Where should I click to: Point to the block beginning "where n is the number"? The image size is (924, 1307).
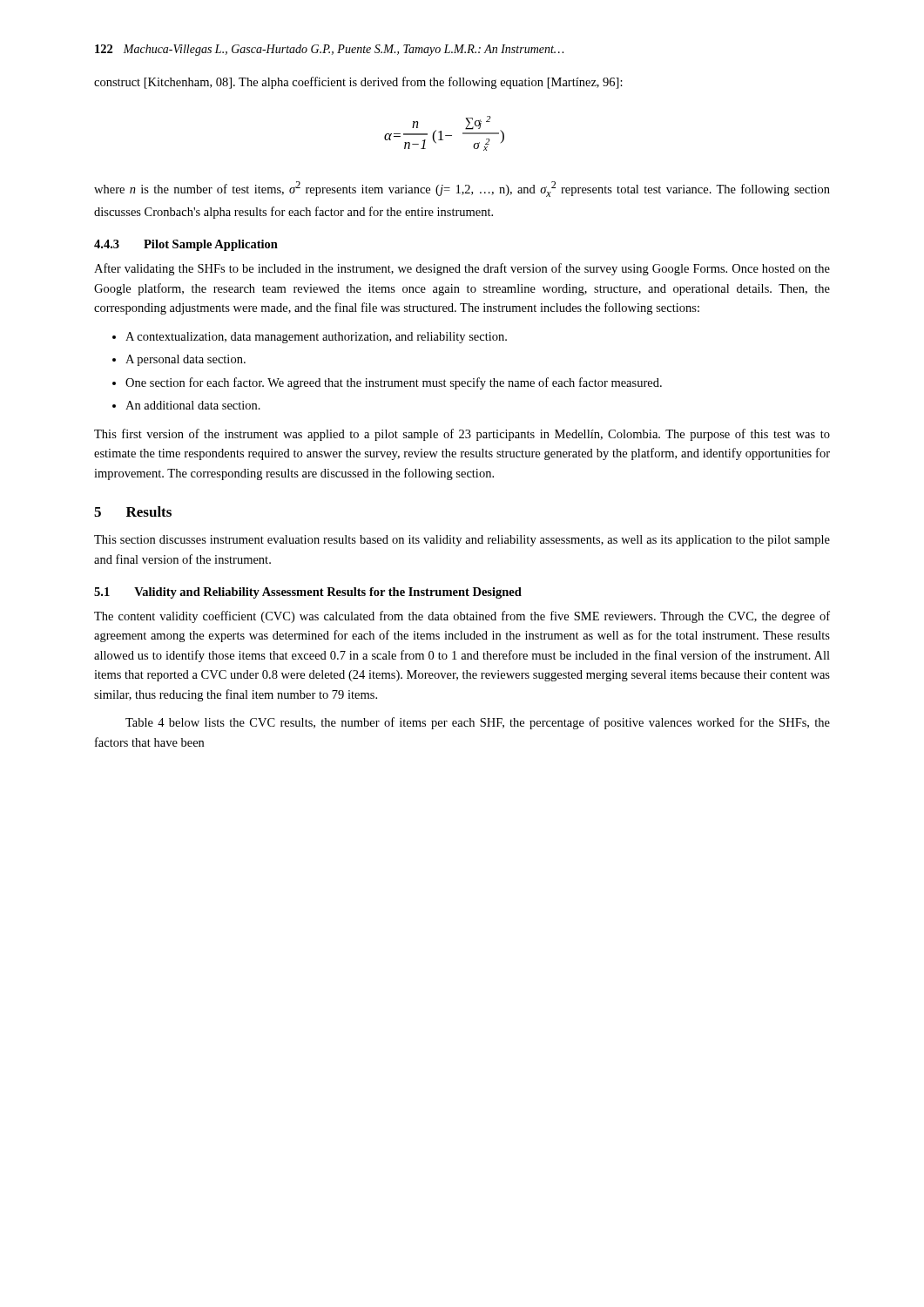tap(462, 199)
